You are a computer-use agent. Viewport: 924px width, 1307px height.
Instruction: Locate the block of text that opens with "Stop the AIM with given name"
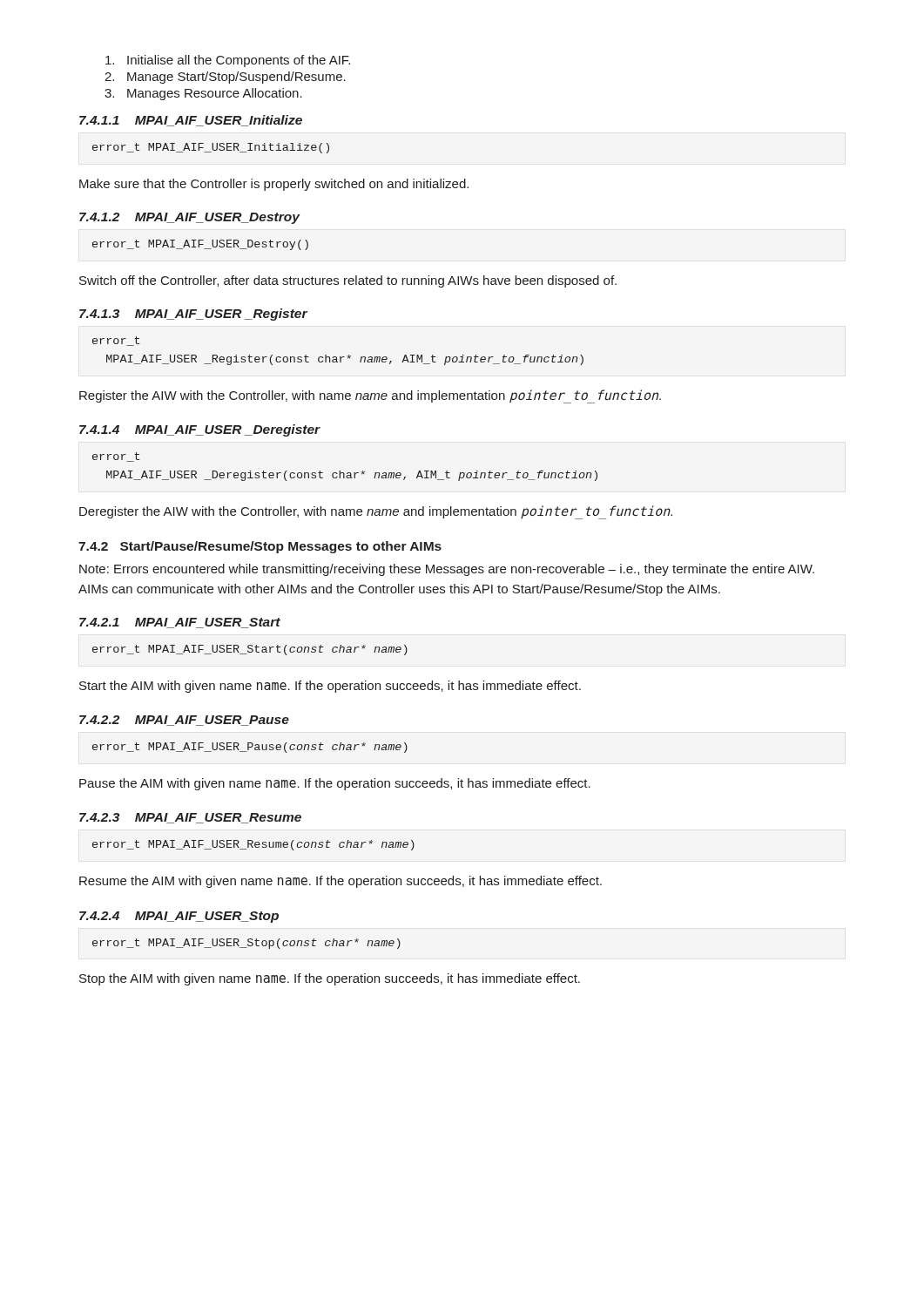[x=330, y=979]
